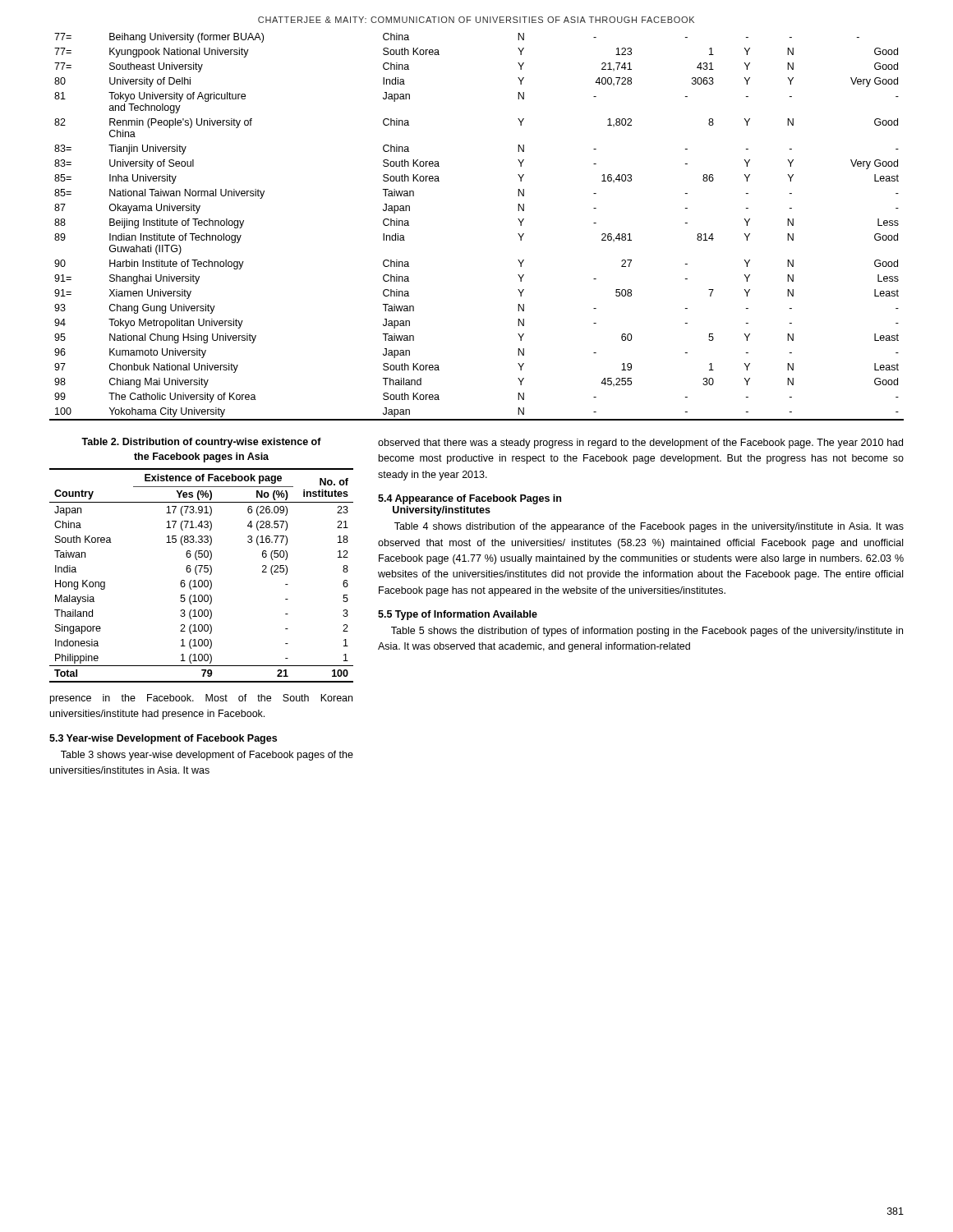Where is the section header that starts "5.4 Appearance of"?
The height and width of the screenshot is (1232, 953).
470,504
